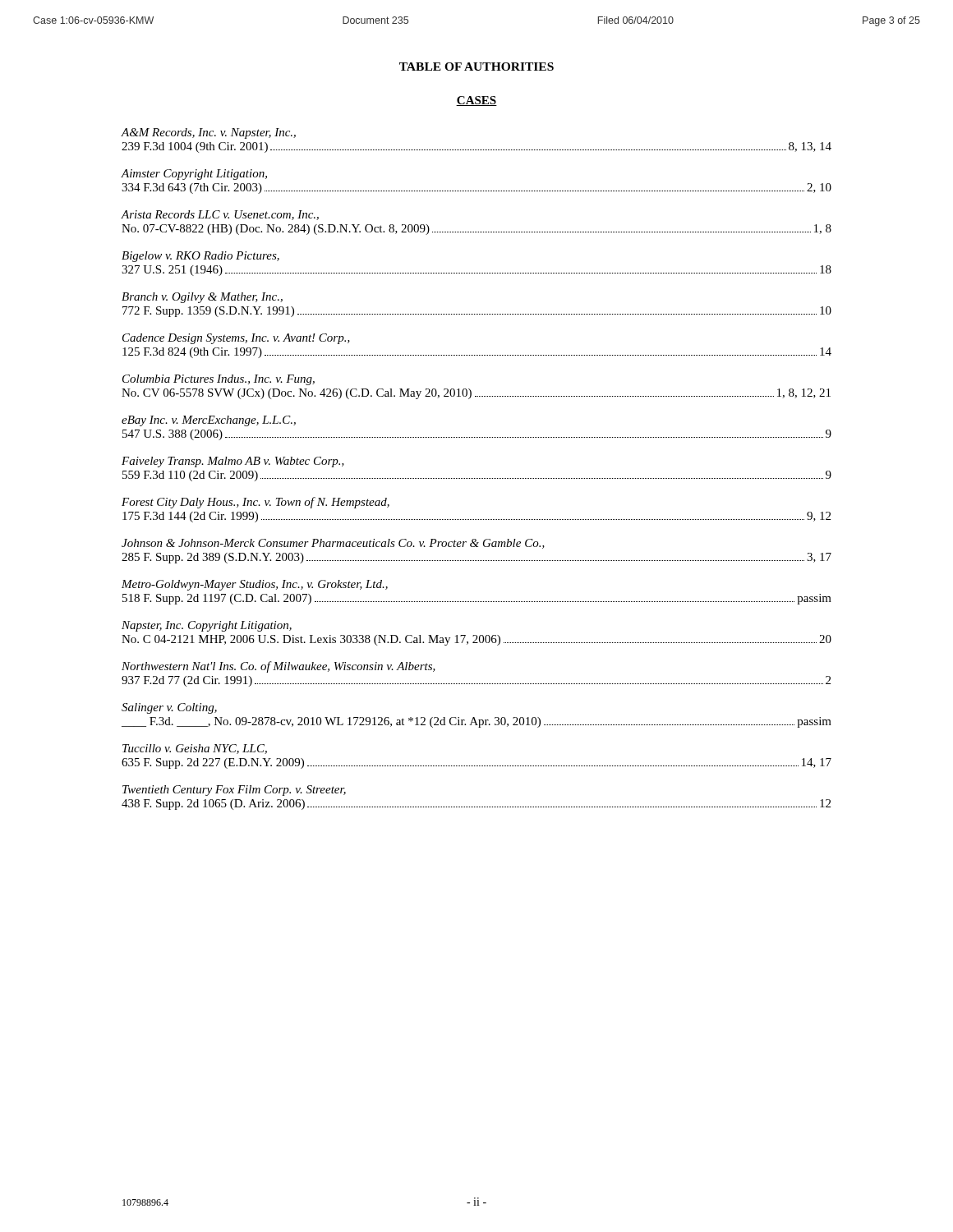Viewport: 953px width, 1232px height.
Task: Find the region starting "A&M Records, Inc. v. Napster, Inc., 239"
Action: (476, 140)
